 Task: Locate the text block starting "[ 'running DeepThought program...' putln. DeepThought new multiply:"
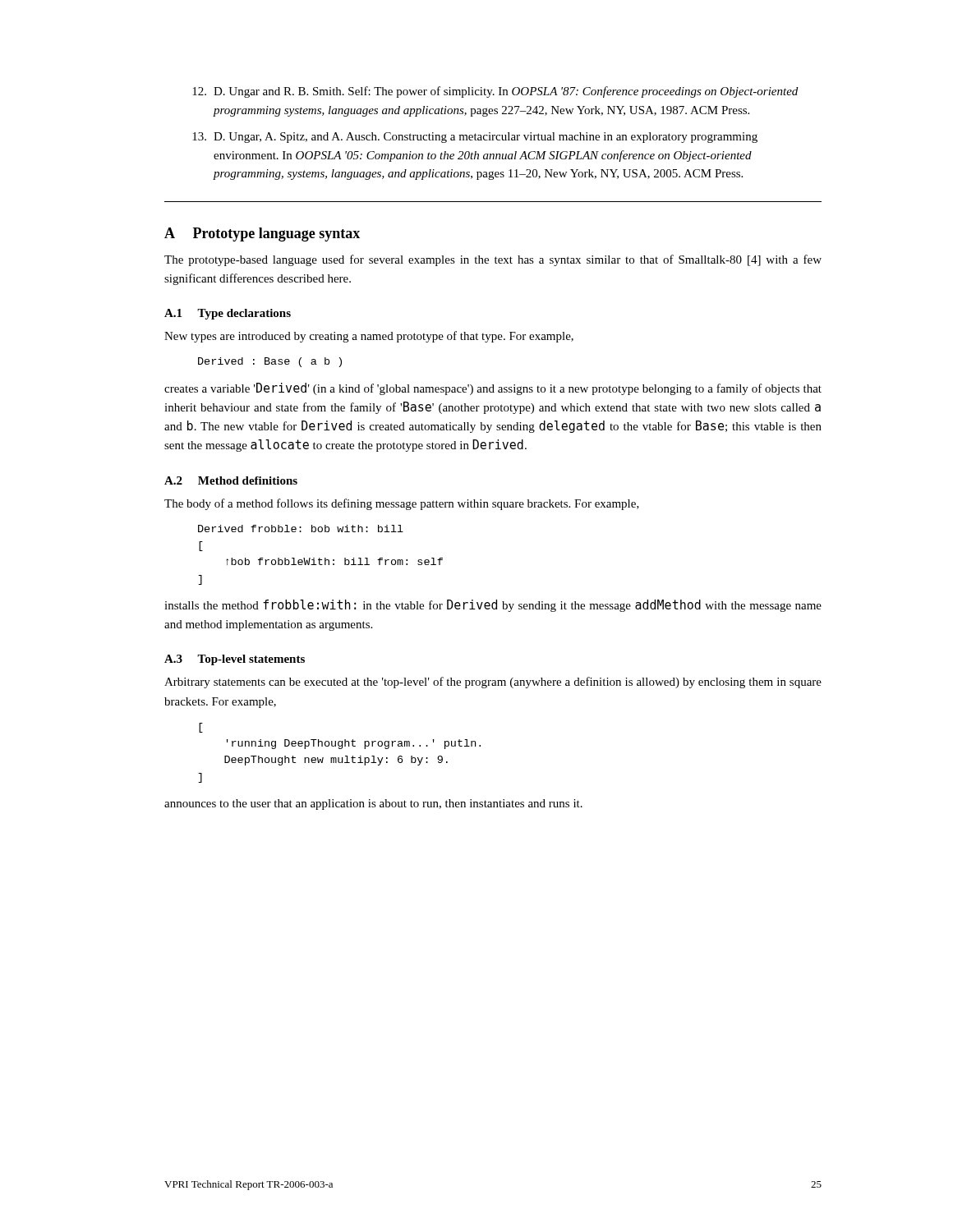point(340,752)
